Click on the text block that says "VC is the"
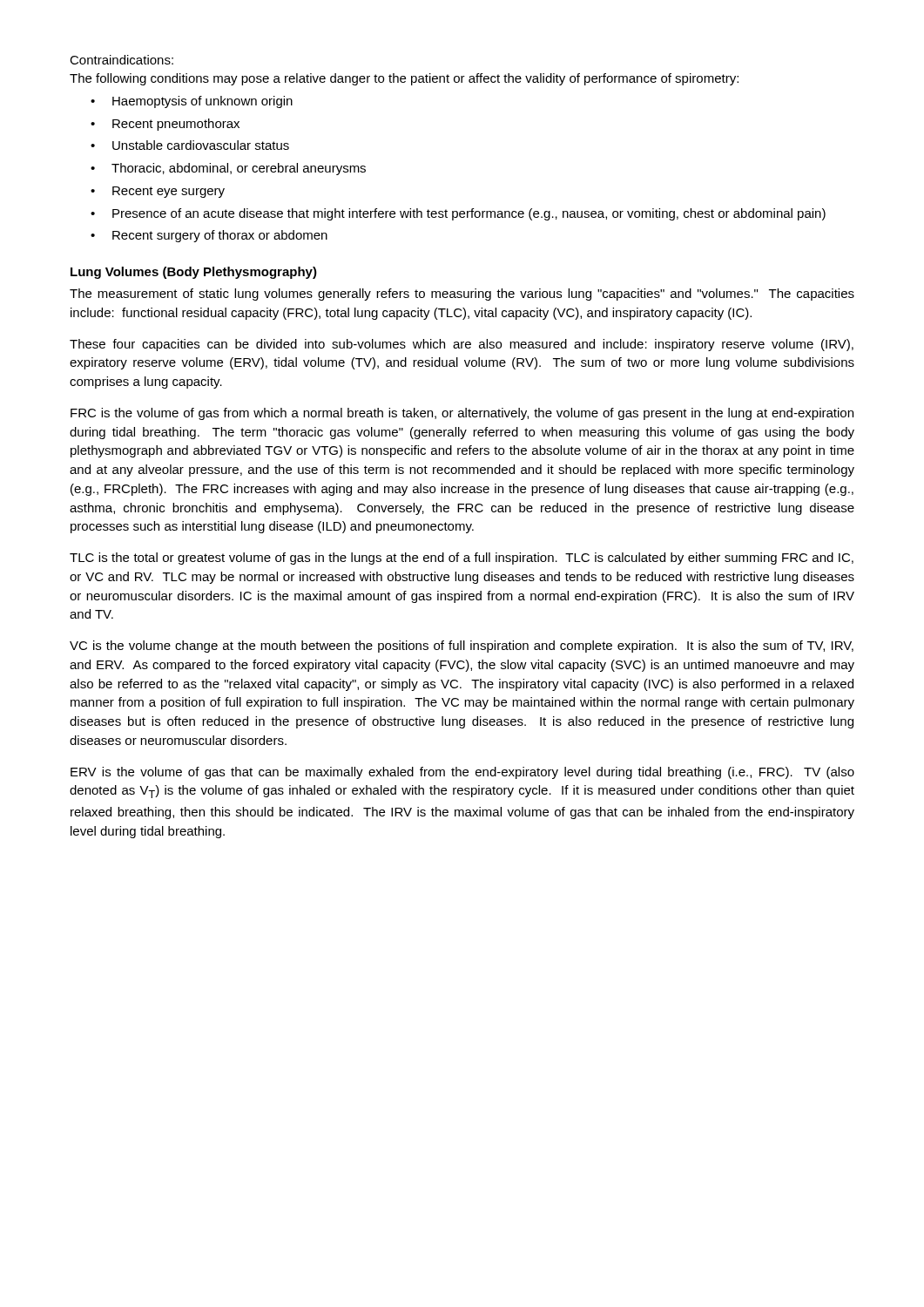 [462, 693]
